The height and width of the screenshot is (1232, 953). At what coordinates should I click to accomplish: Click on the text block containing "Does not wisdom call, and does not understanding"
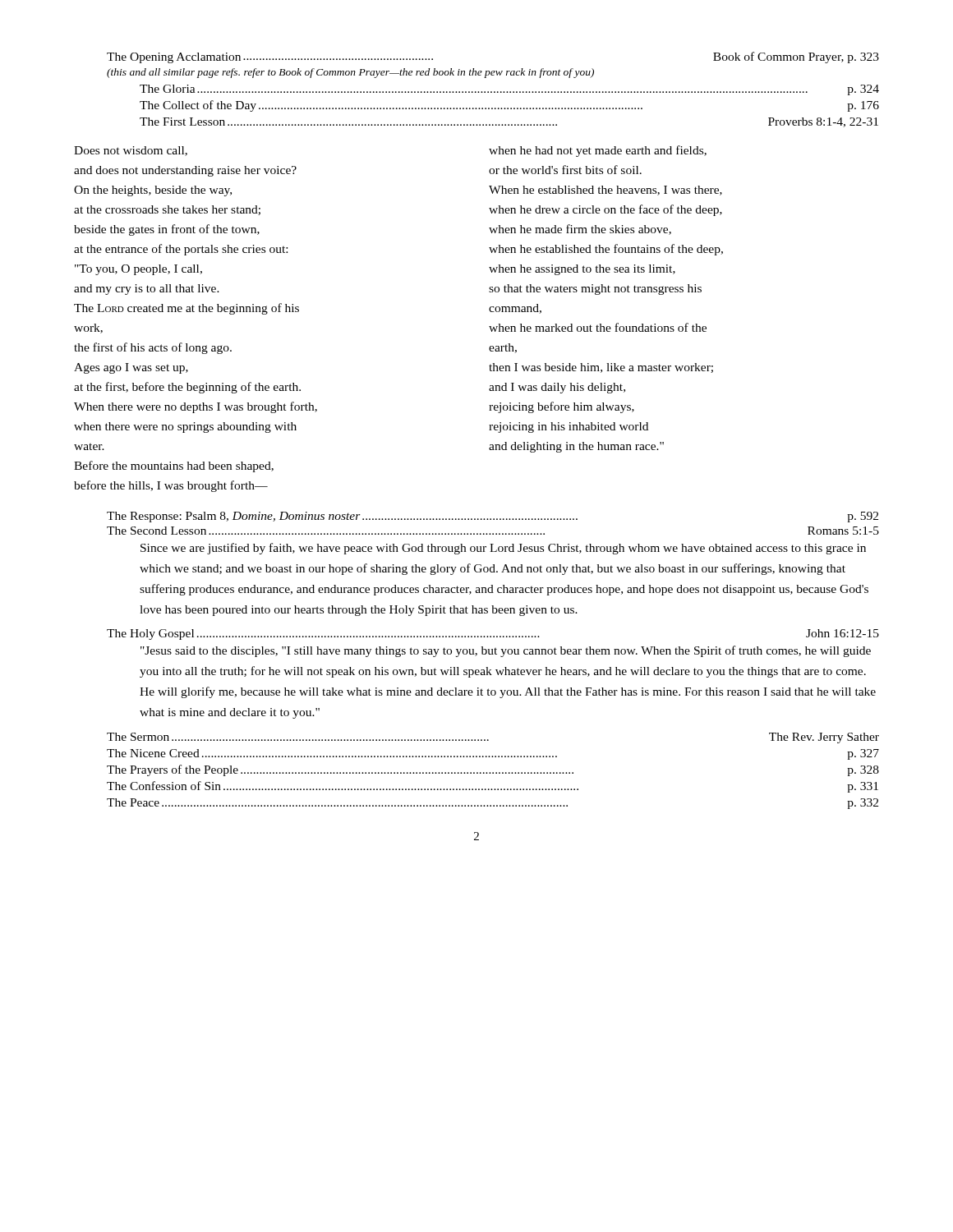[x=129, y=151]
